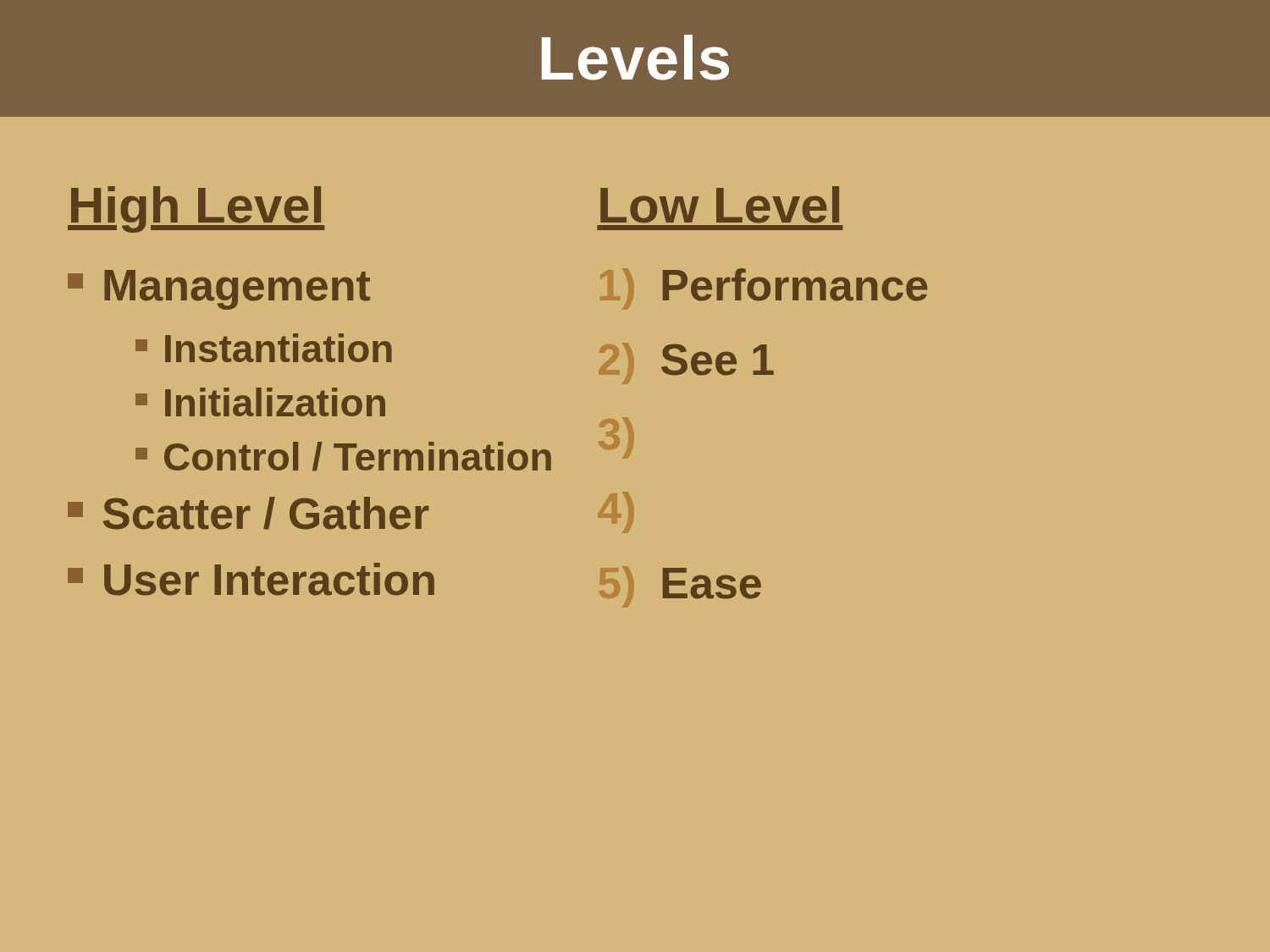Find "5) Ease" on this page

click(680, 583)
